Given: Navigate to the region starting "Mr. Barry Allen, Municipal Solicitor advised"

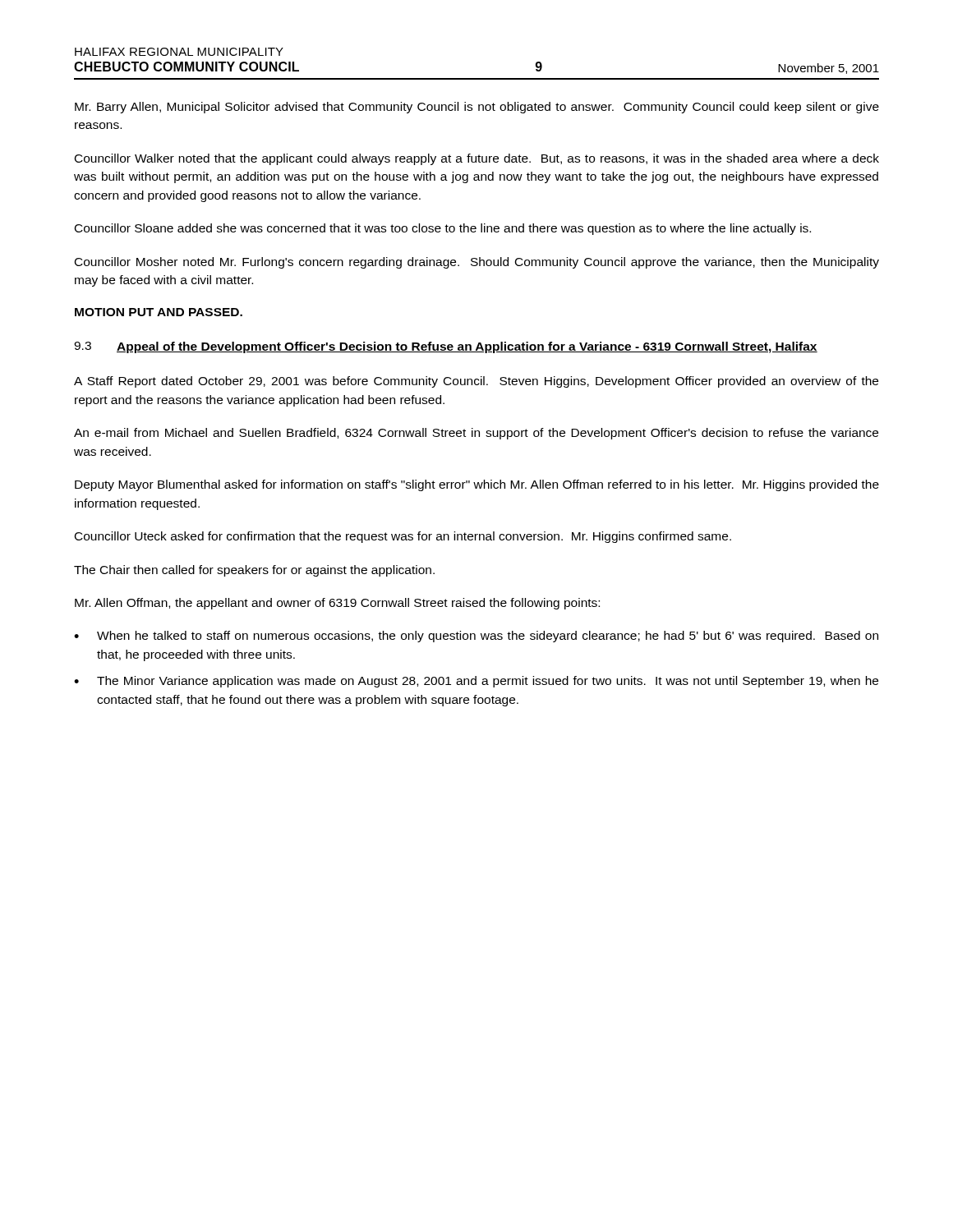Looking at the screenshot, I should pyautogui.click(x=476, y=116).
